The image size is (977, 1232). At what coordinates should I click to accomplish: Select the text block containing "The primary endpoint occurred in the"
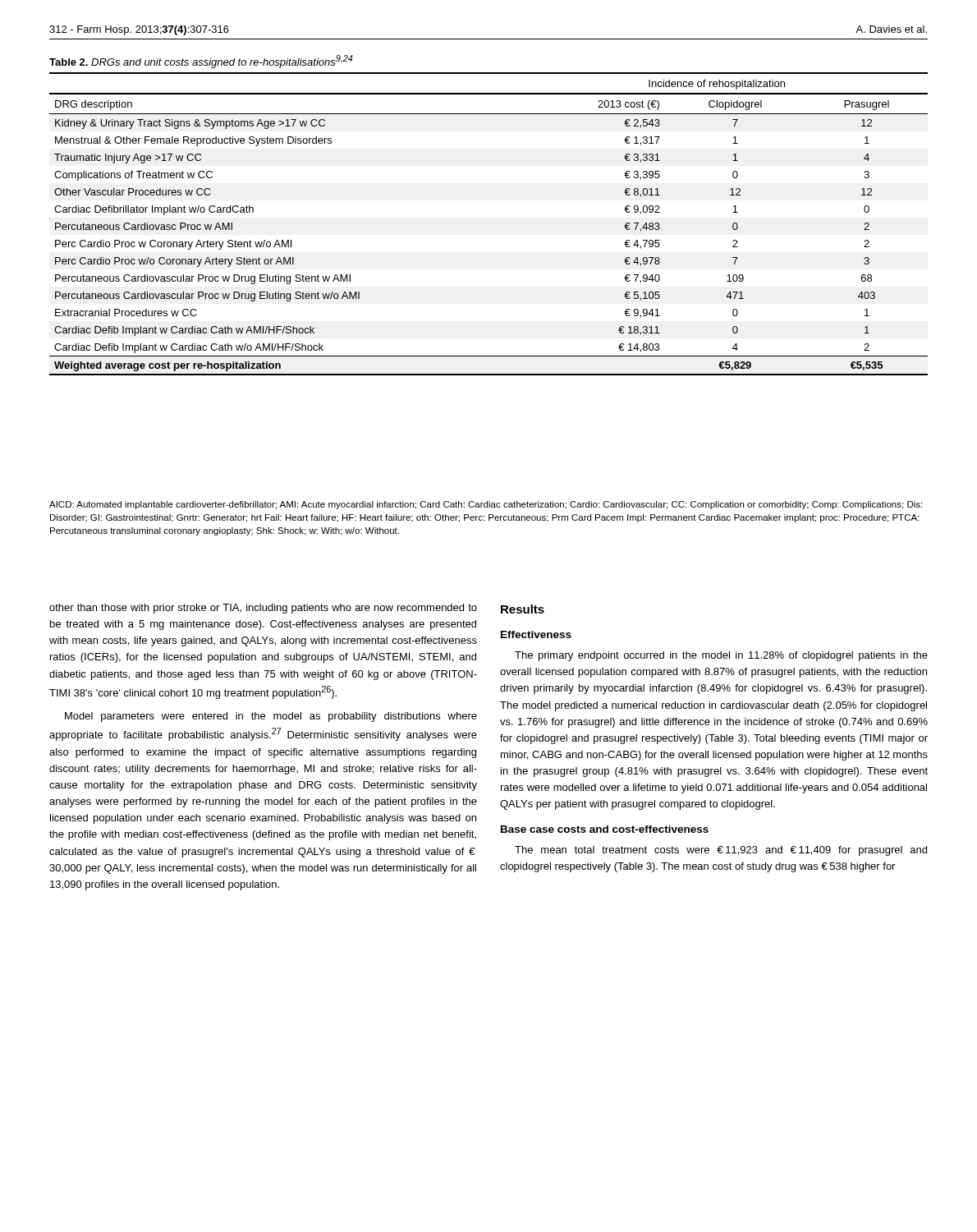tap(714, 730)
